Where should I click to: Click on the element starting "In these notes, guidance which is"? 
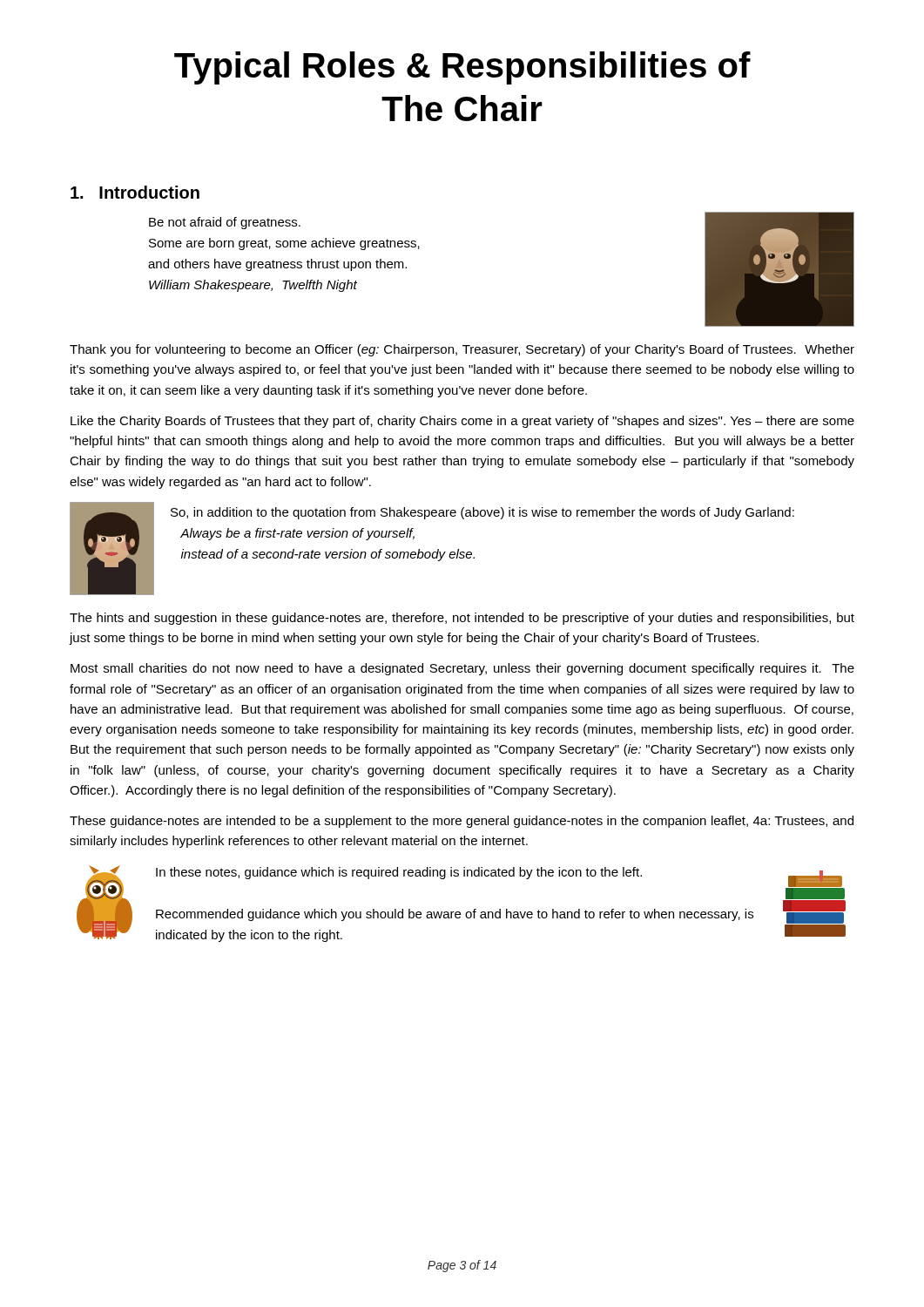coord(454,903)
